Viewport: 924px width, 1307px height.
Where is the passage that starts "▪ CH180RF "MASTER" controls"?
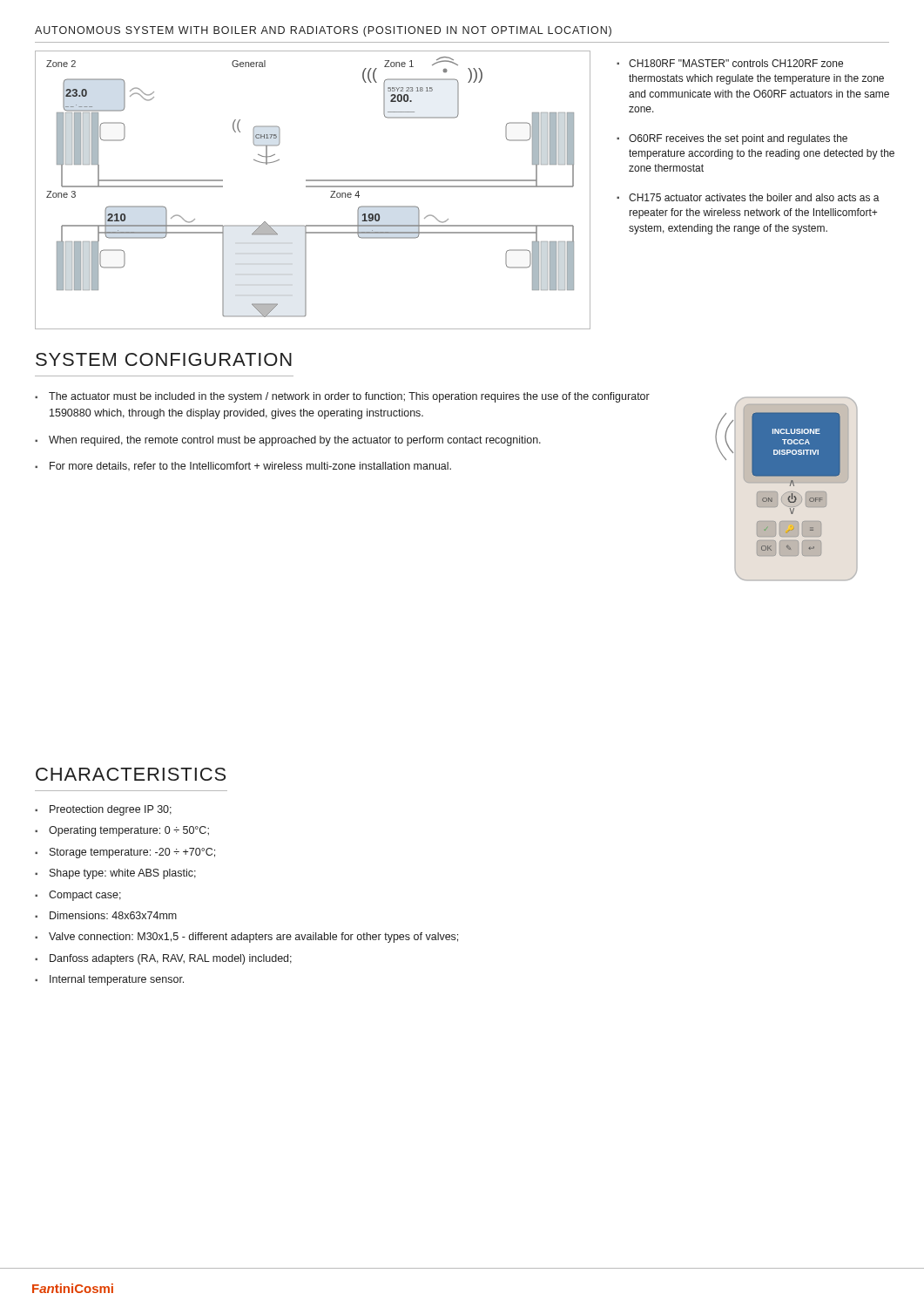(757, 146)
